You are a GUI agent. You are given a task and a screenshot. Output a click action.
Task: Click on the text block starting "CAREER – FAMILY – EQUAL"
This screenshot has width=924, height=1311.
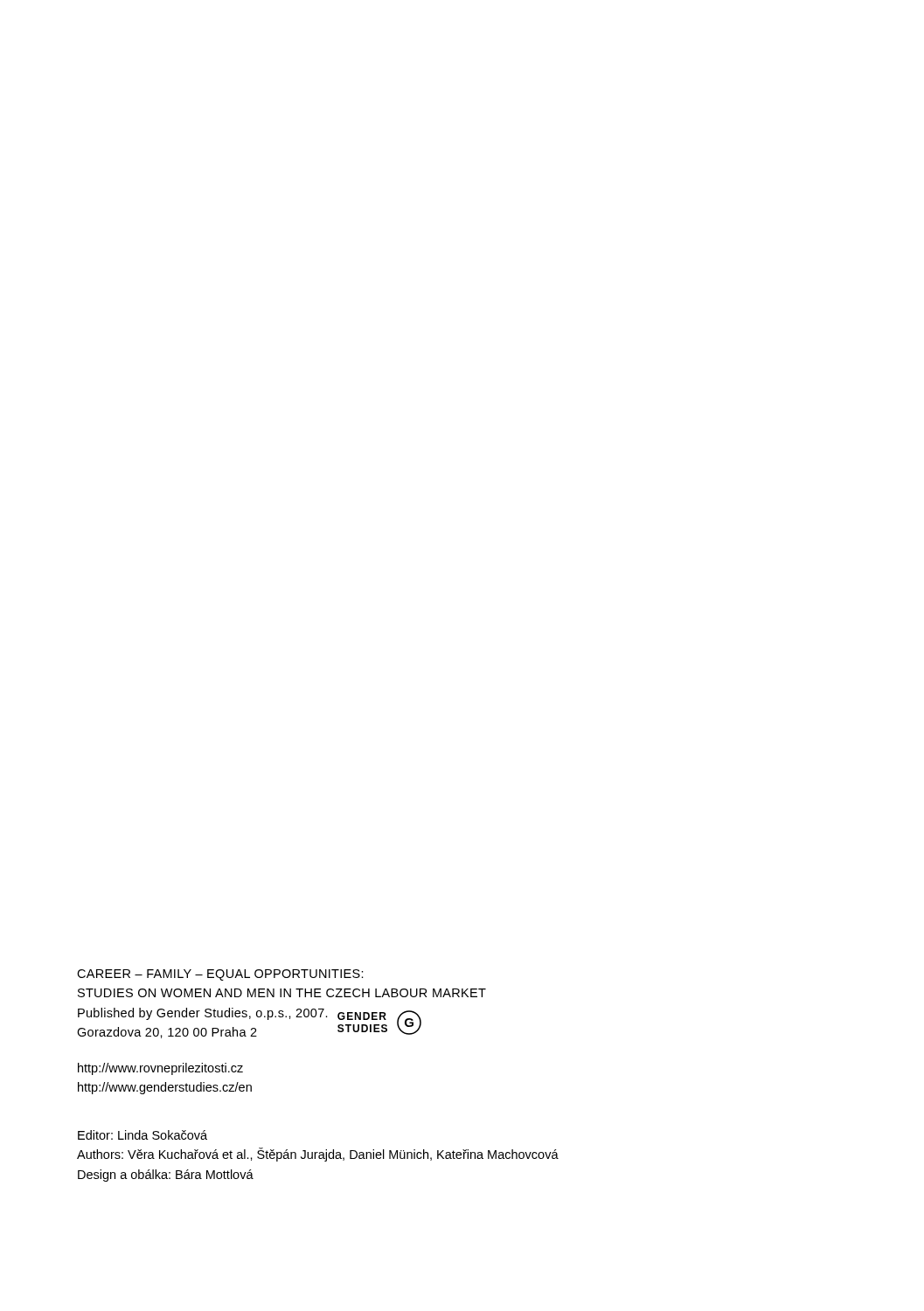pyautogui.click(x=383, y=1003)
